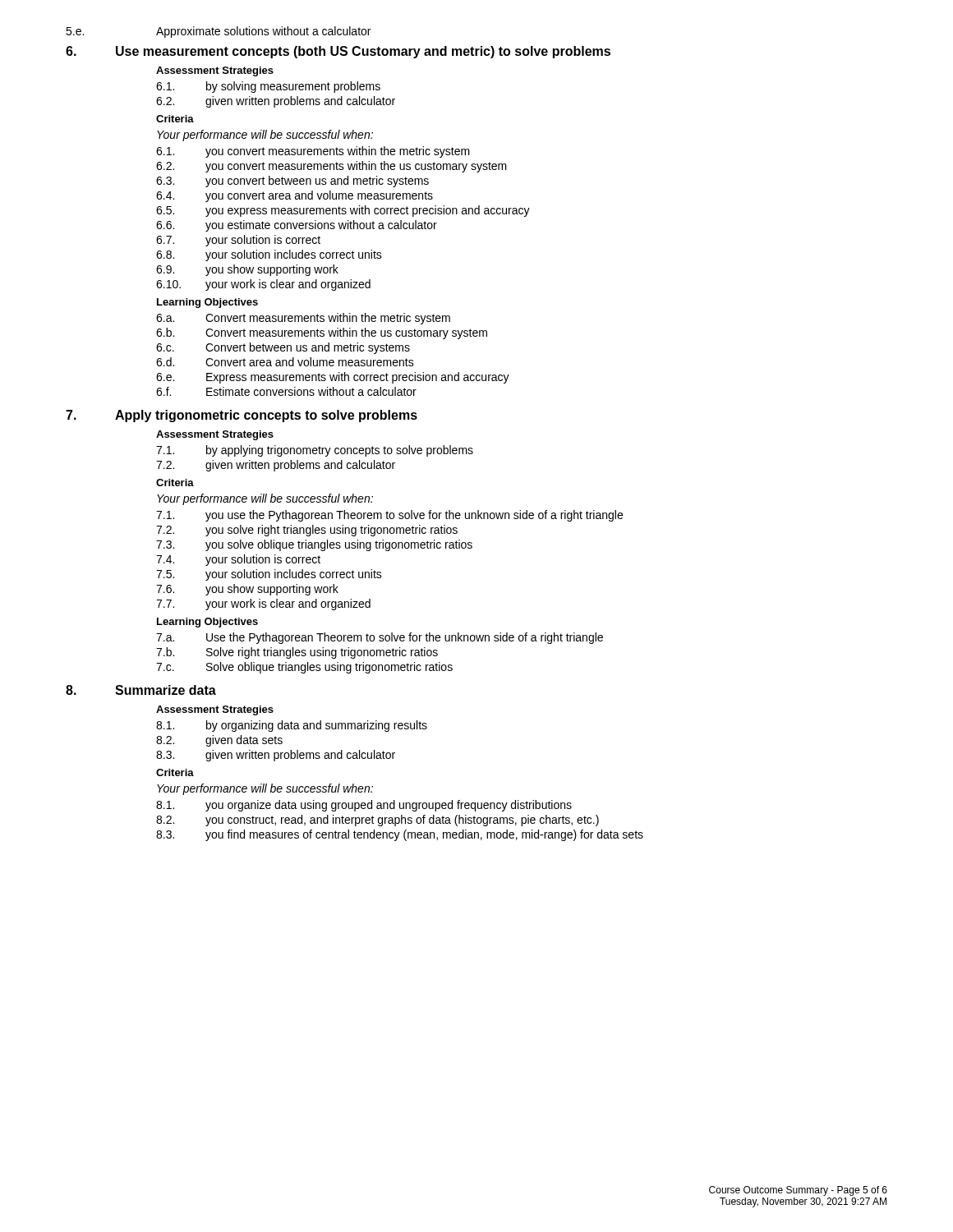The height and width of the screenshot is (1232, 953).
Task: Click on the passage starting "6.7. your solution is correct"
Action: tap(238, 240)
